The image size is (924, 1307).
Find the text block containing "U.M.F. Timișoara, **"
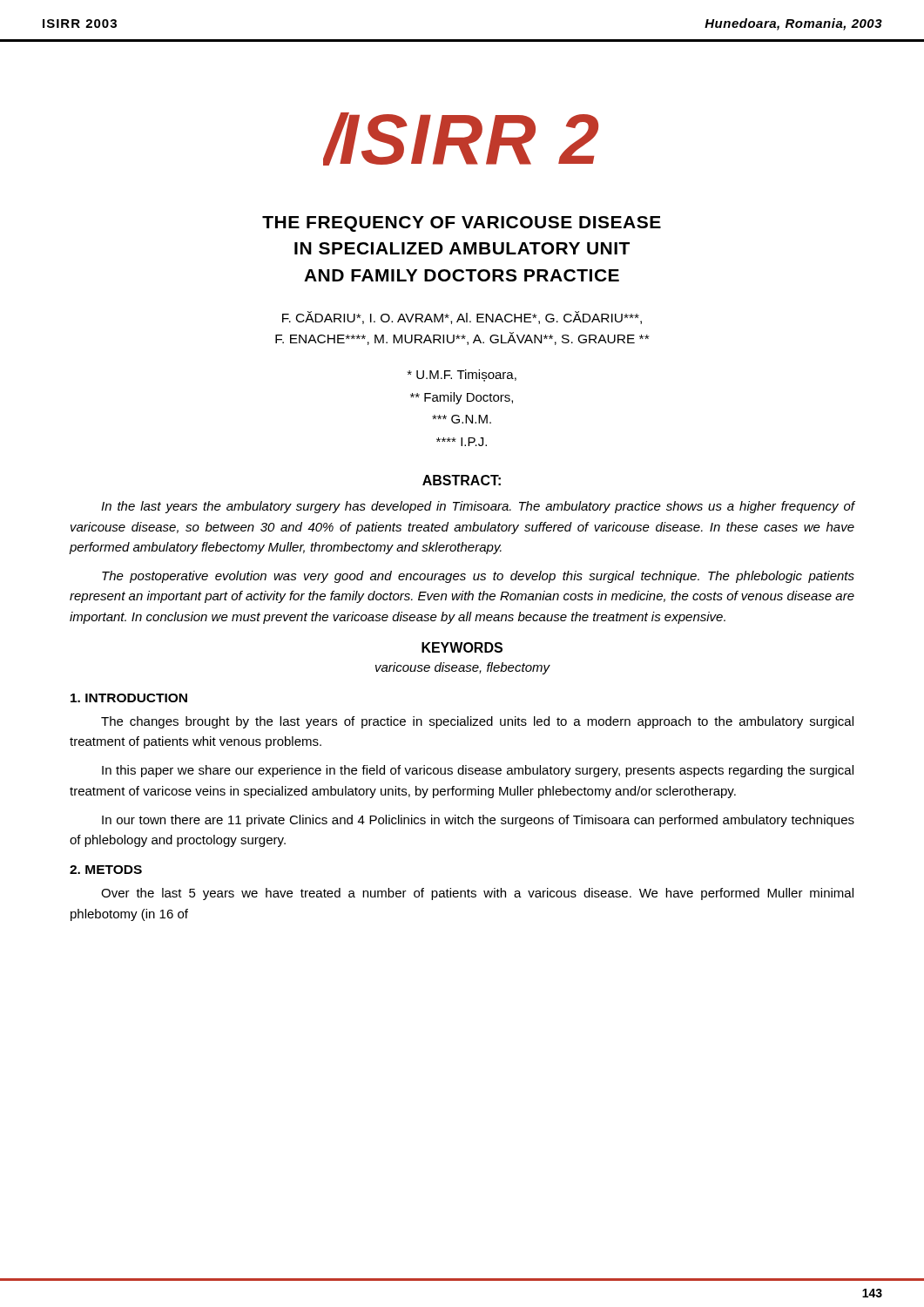pyautogui.click(x=462, y=408)
